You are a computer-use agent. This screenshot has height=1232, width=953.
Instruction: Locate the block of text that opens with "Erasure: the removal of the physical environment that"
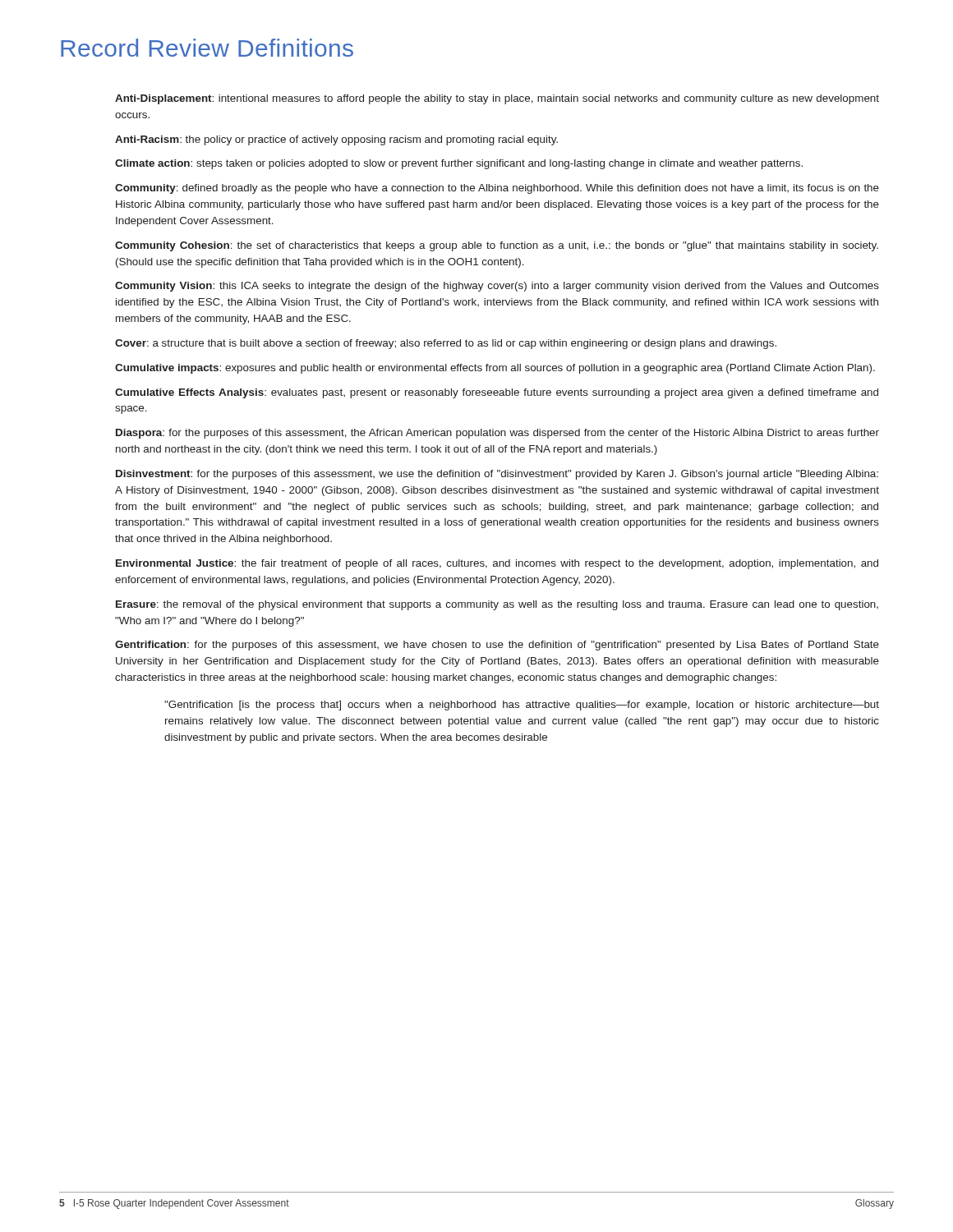497,612
